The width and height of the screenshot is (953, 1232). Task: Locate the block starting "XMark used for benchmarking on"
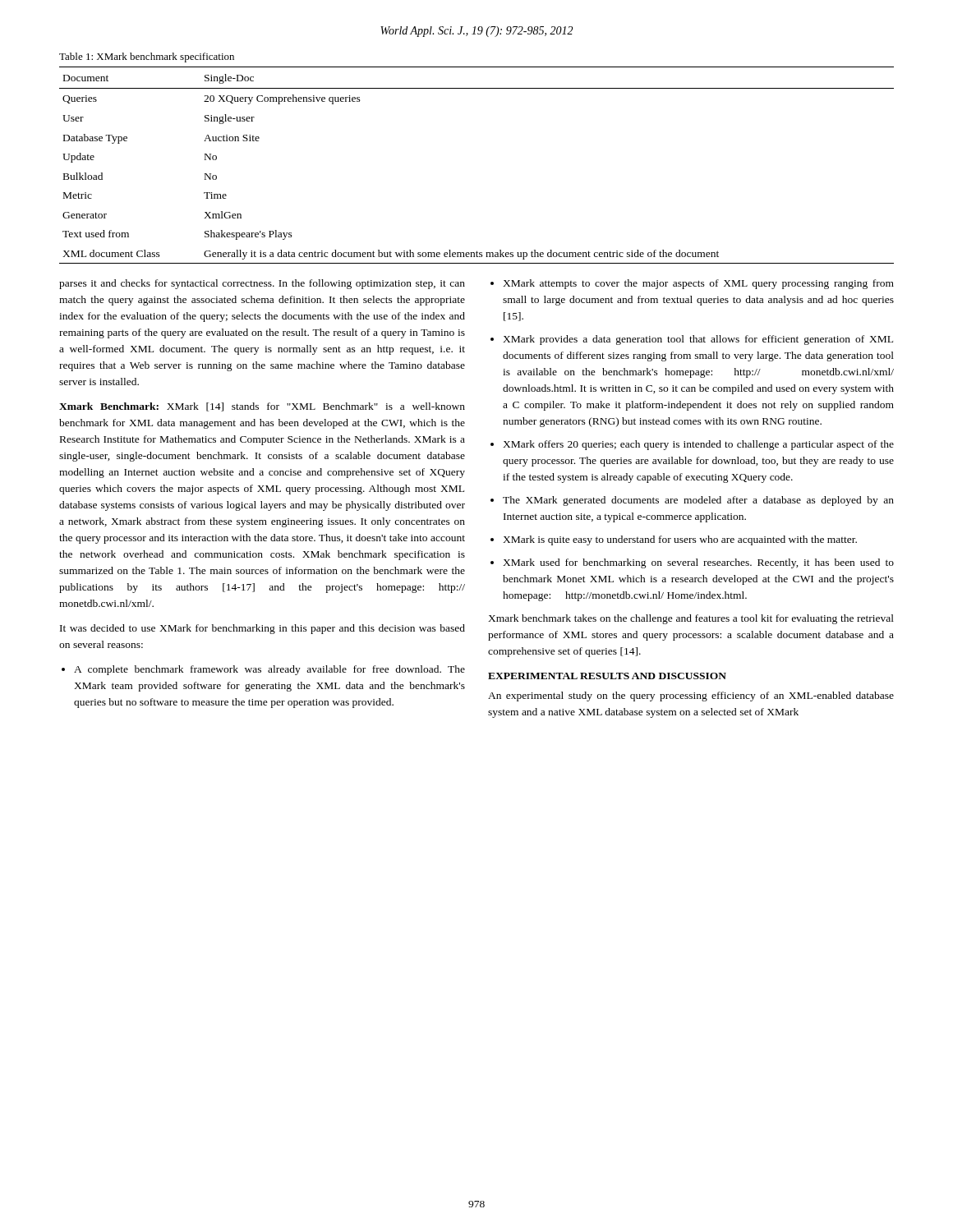(698, 579)
